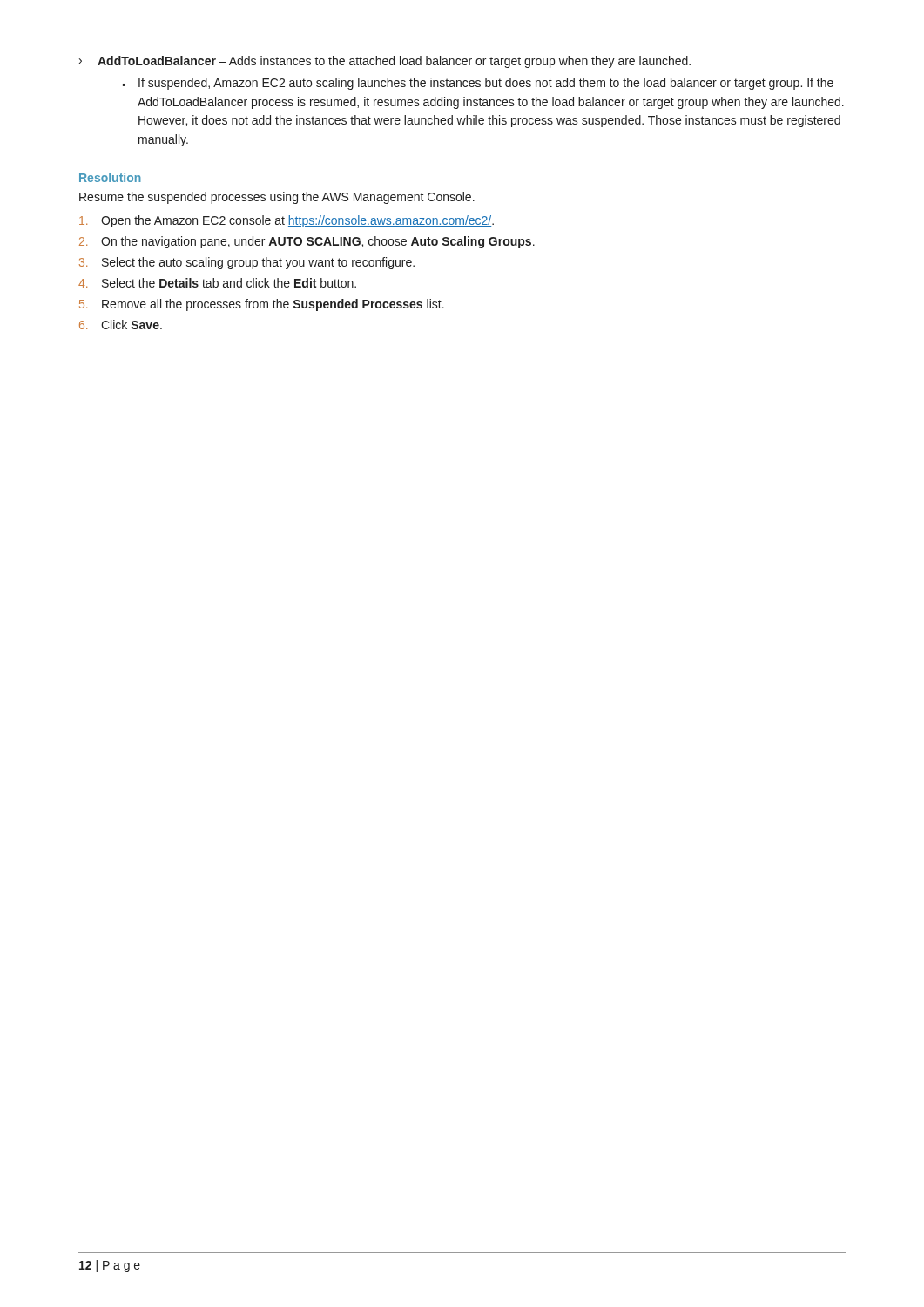Locate the list item that reads "3. Select the auto"
The image size is (924, 1307).
pos(247,263)
